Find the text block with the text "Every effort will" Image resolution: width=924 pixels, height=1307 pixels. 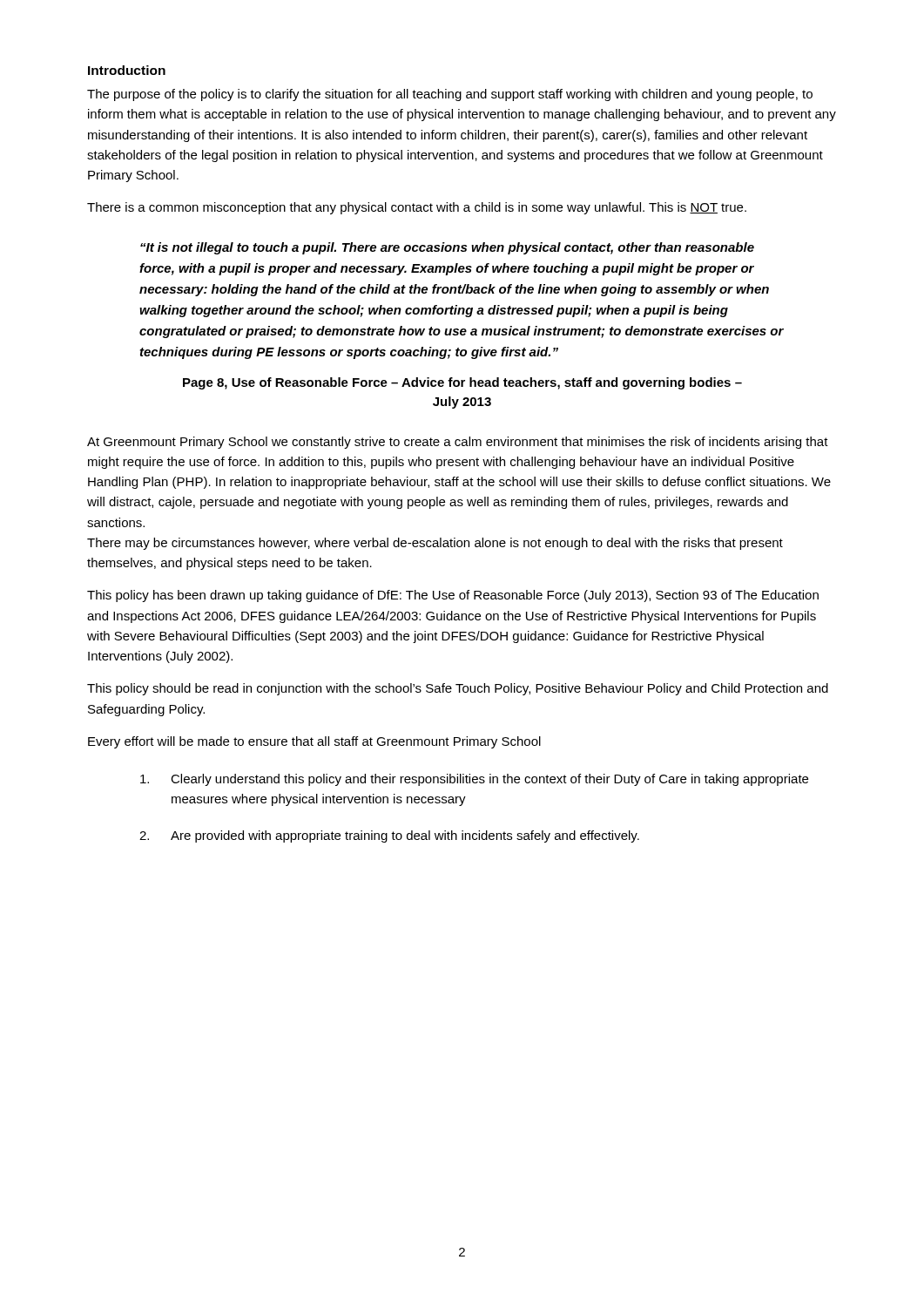[x=314, y=741]
